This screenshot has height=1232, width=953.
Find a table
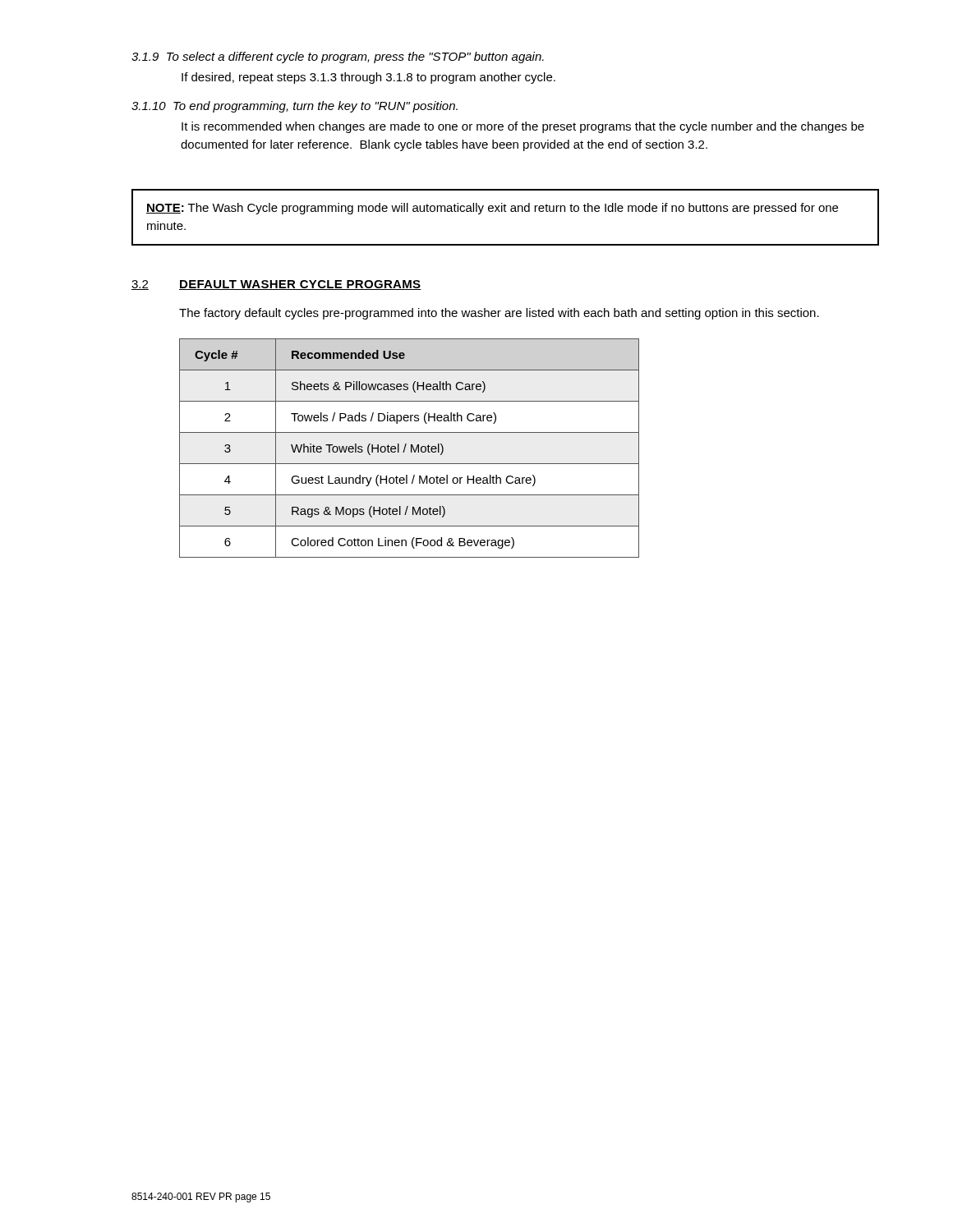(529, 448)
